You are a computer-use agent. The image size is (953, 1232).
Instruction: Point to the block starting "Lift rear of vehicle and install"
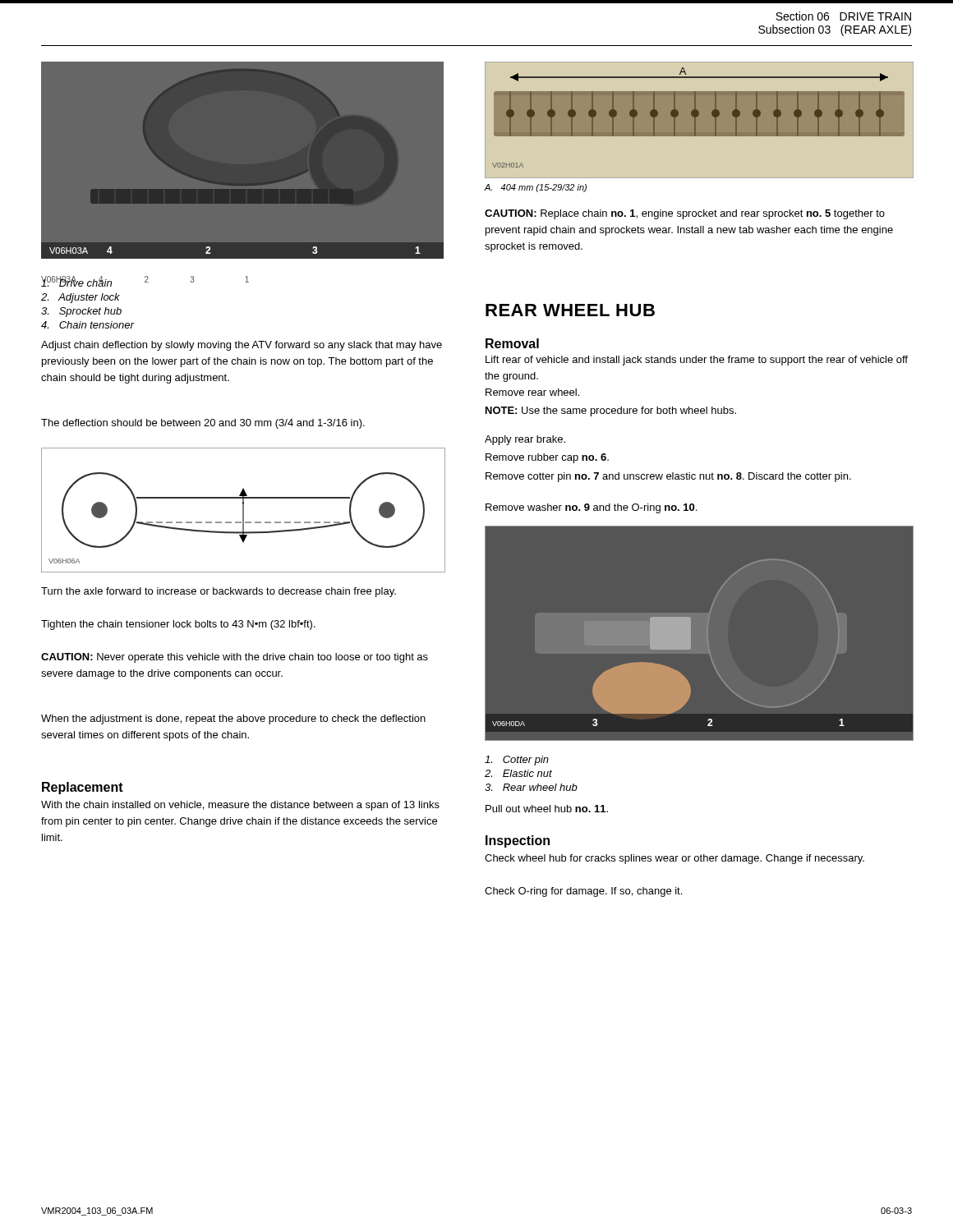pos(696,368)
